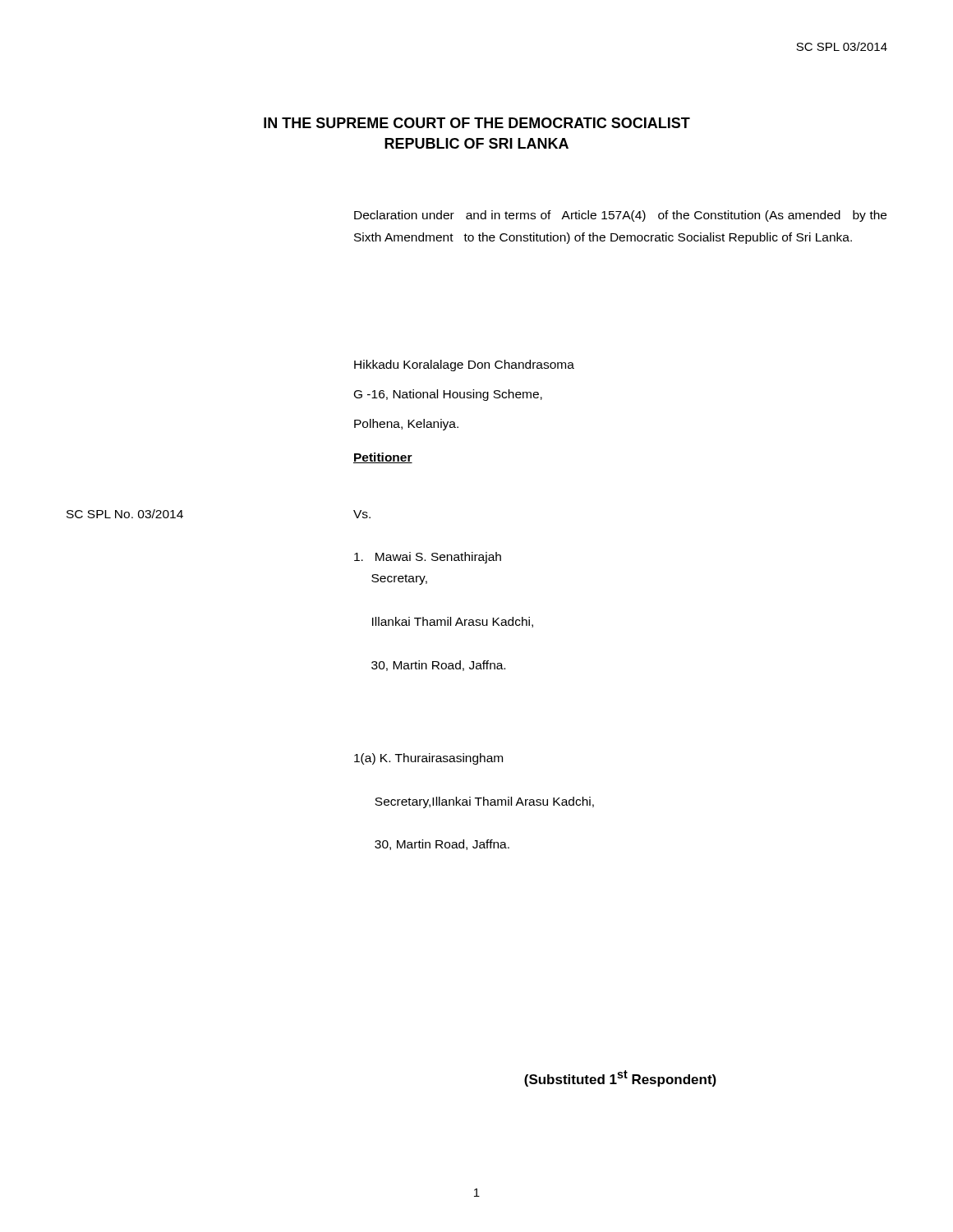Where is the passage that starts "Mawai S. Senathirajah Secretary, Illankai Thamil"?

tap(444, 611)
